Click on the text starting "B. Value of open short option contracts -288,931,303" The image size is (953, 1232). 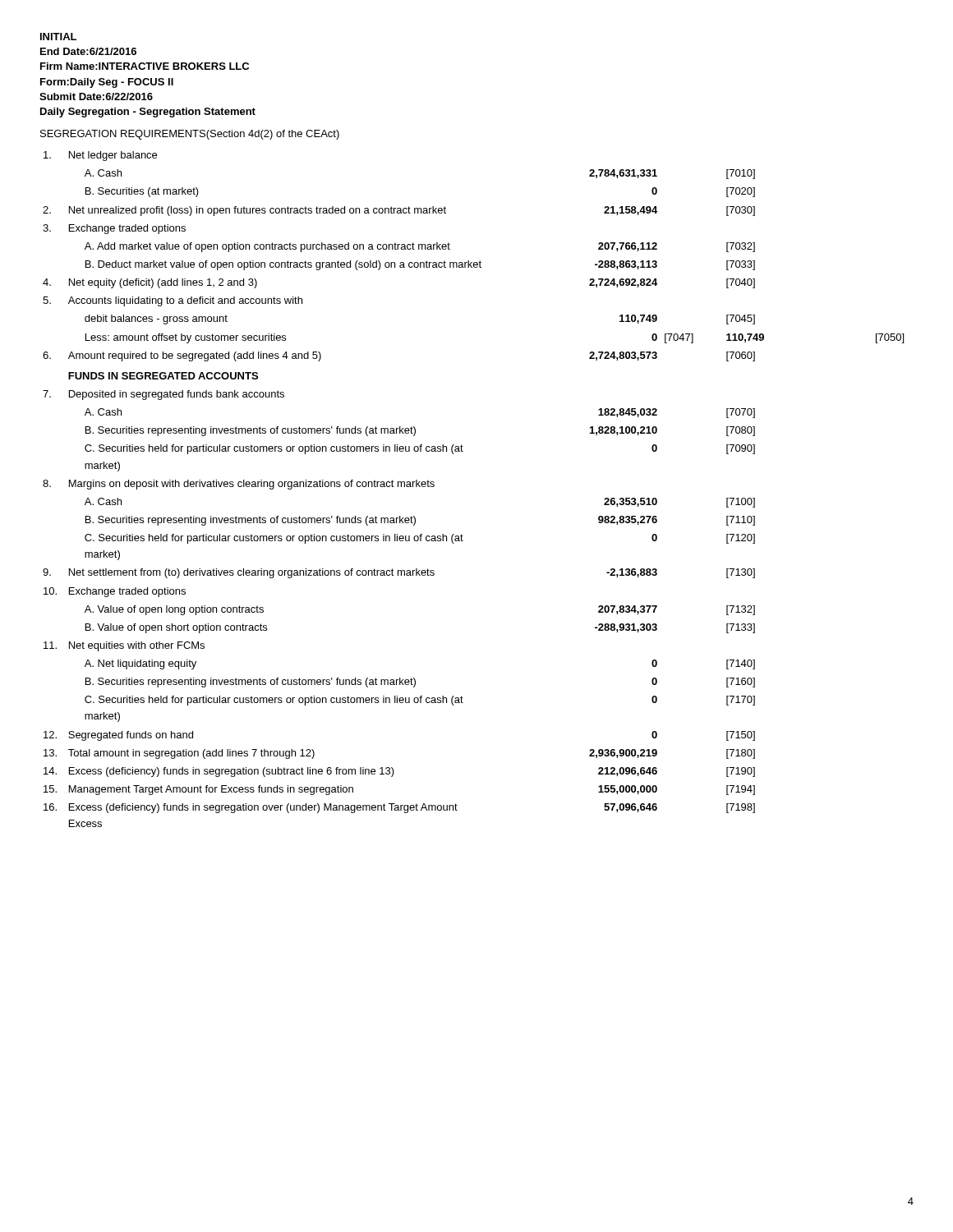175,628
